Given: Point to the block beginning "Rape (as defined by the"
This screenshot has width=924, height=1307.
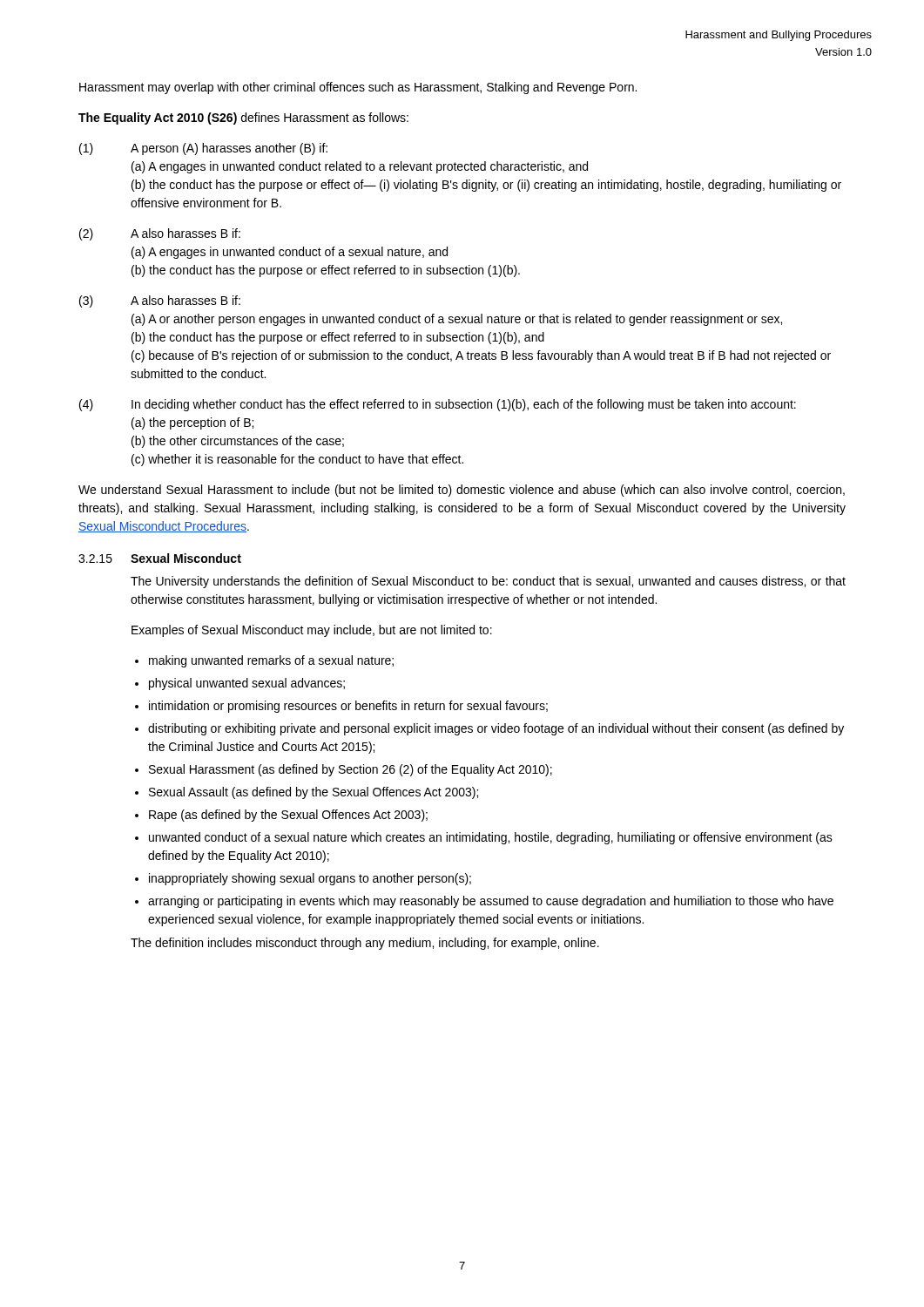Looking at the screenshot, I should (x=288, y=815).
